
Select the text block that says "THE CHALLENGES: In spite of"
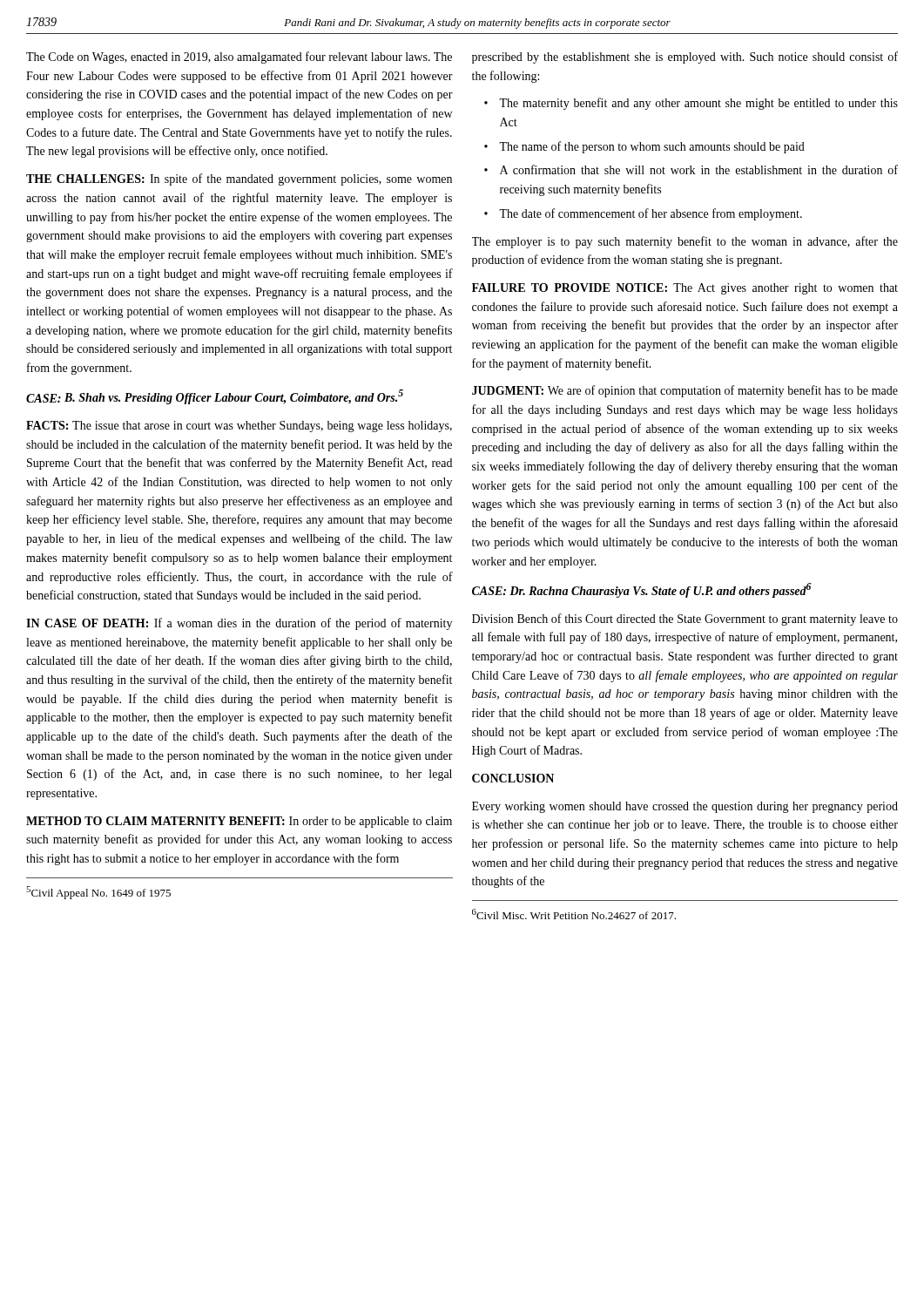tap(239, 274)
